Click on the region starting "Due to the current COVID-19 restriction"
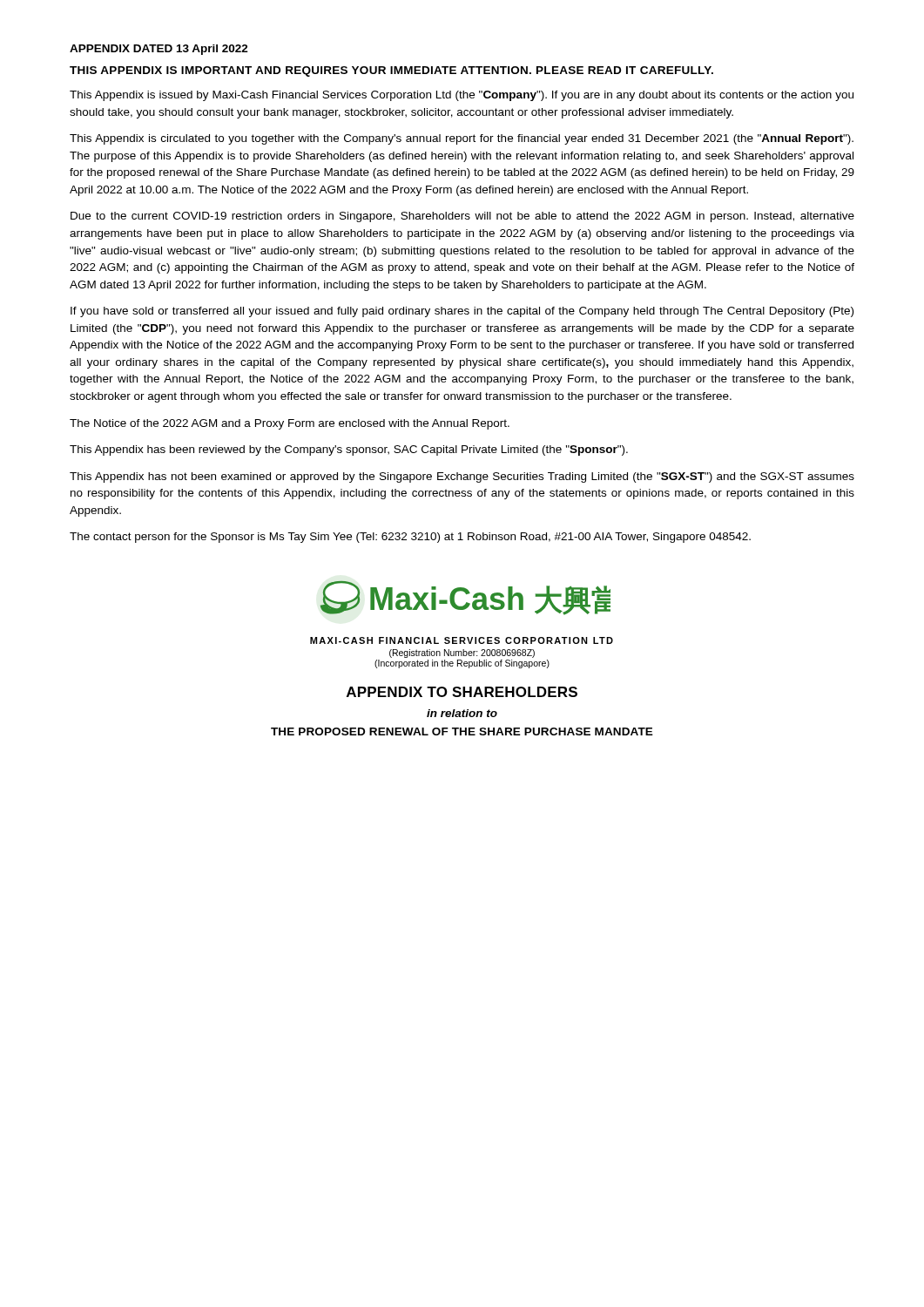This screenshot has width=924, height=1307. coord(462,250)
